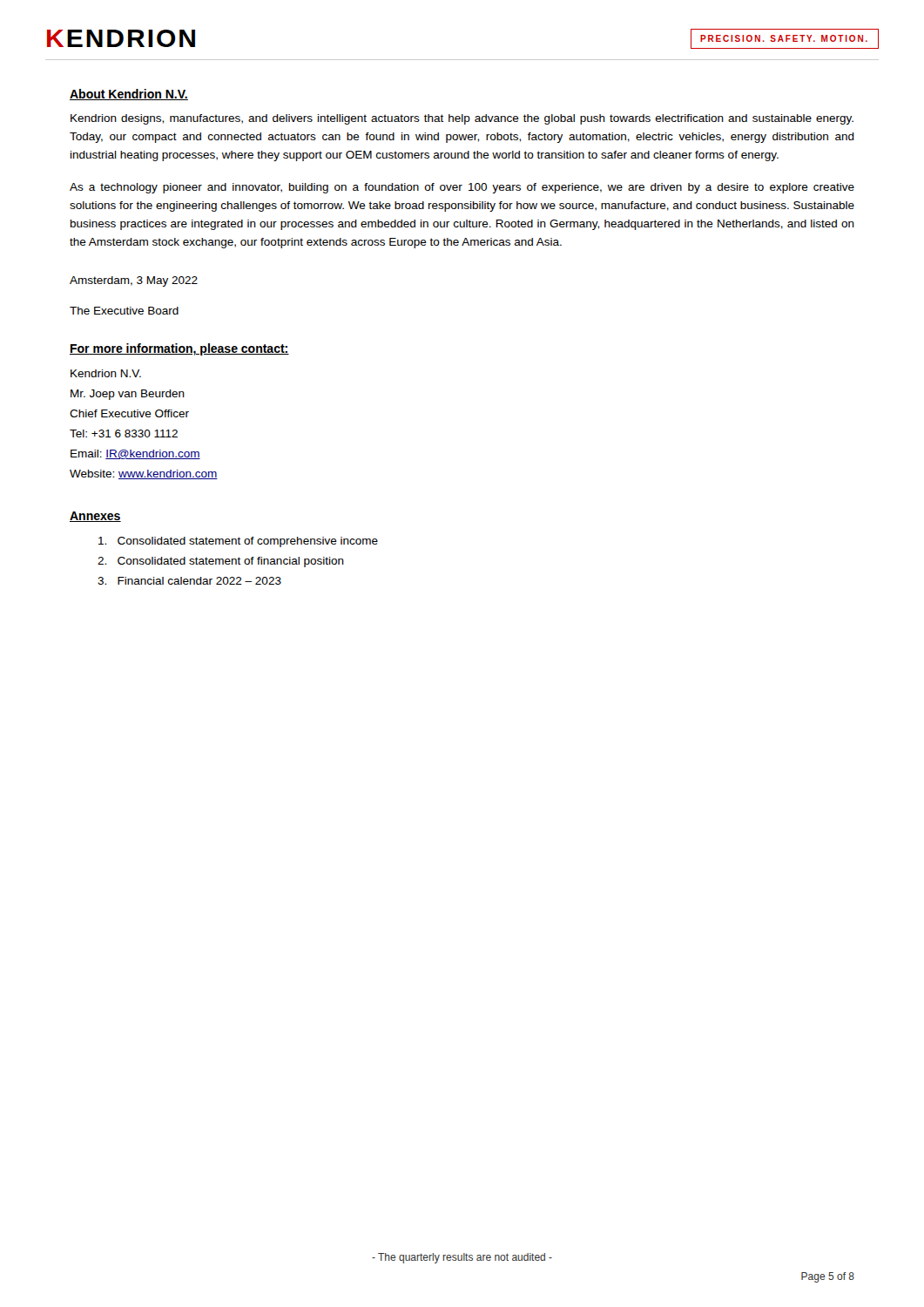Where does it say "For more information, please contact:"?
The width and height of the screenshot is (924, 1307).
tap(179, 349)
